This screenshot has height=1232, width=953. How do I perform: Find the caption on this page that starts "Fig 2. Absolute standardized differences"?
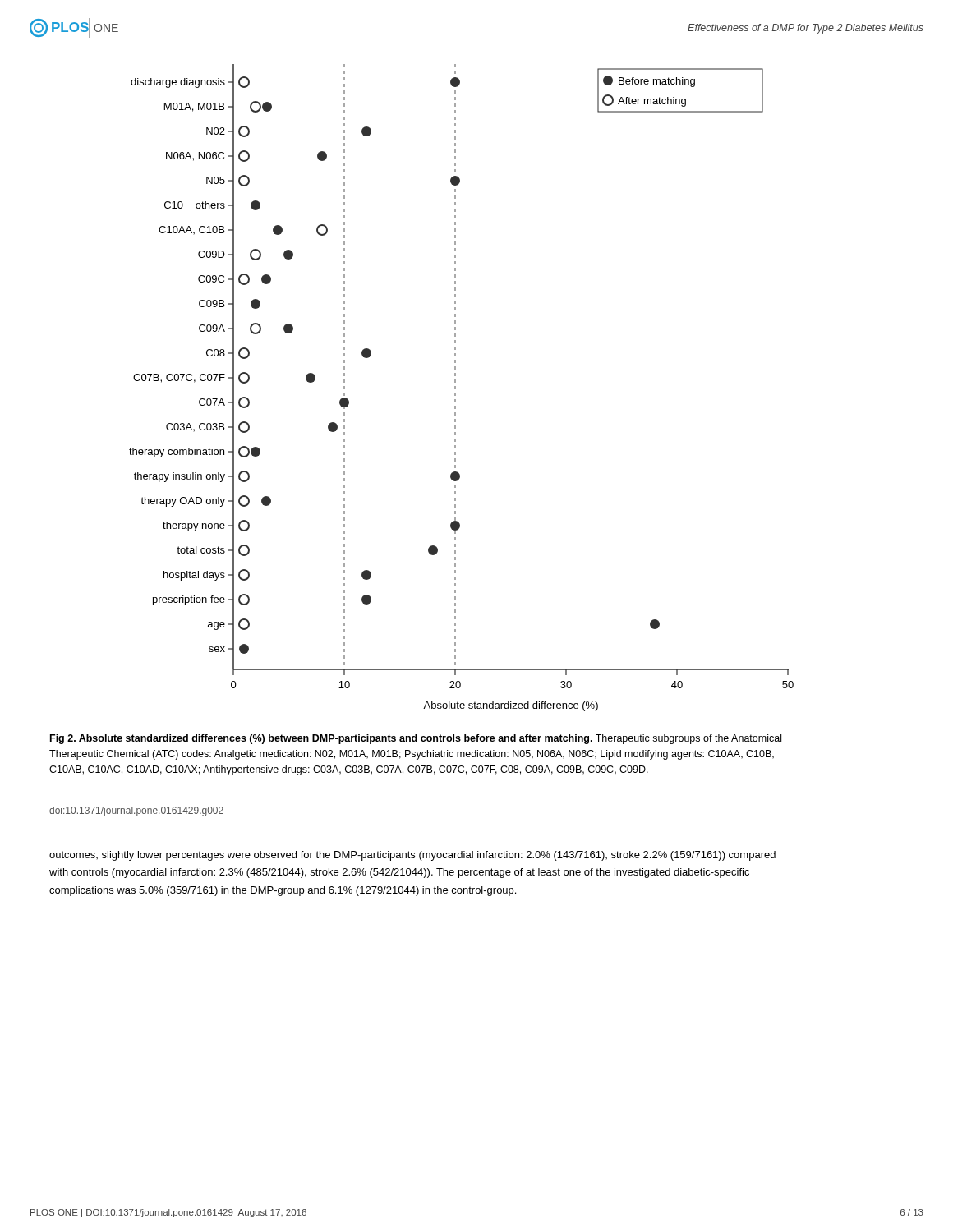click(x=416, y=754)
